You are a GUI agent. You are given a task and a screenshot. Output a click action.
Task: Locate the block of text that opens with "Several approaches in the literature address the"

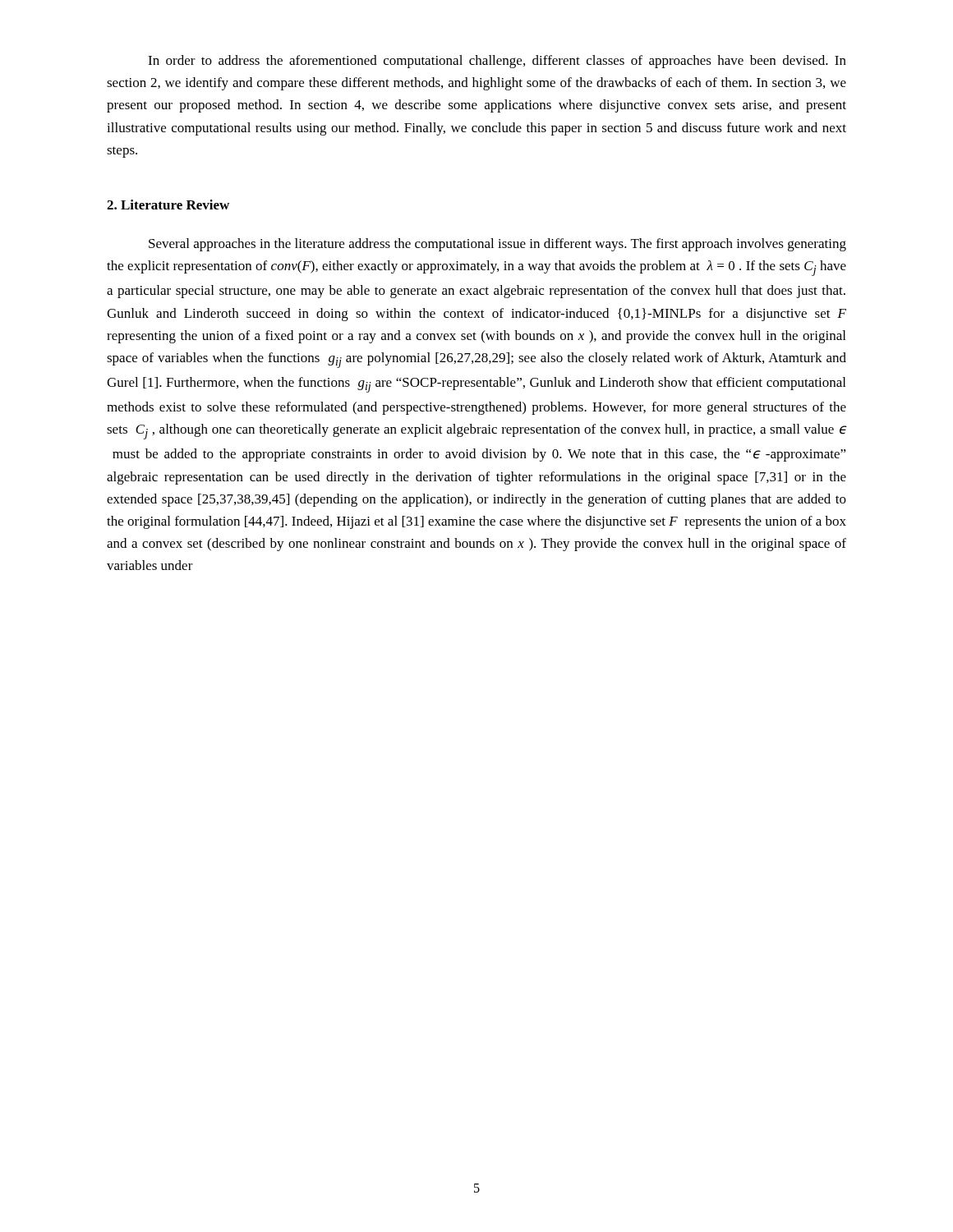point(476,405)
